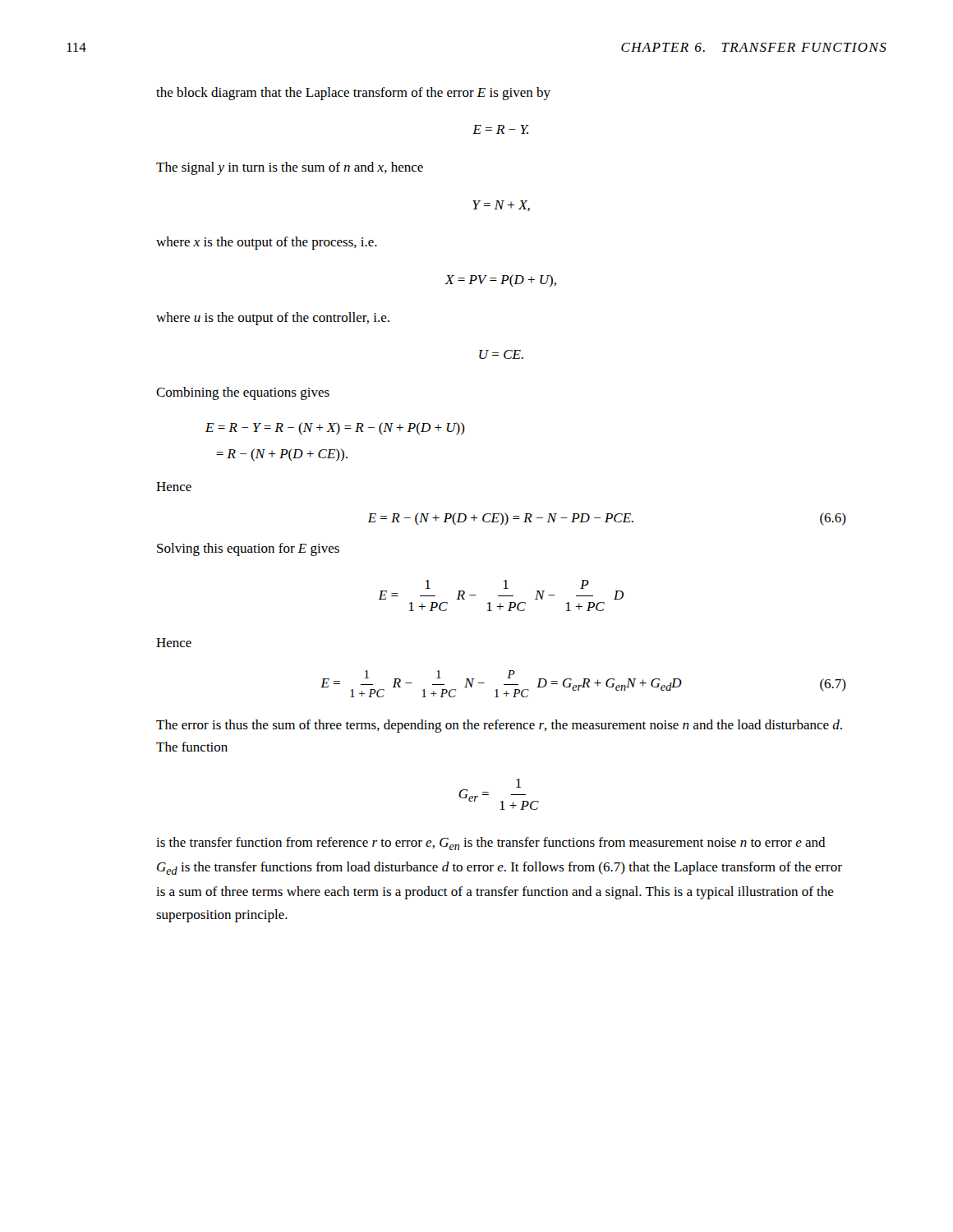
Task: Locate the formula that says "Ger = 11 +"
Action: tap(500, 795)
